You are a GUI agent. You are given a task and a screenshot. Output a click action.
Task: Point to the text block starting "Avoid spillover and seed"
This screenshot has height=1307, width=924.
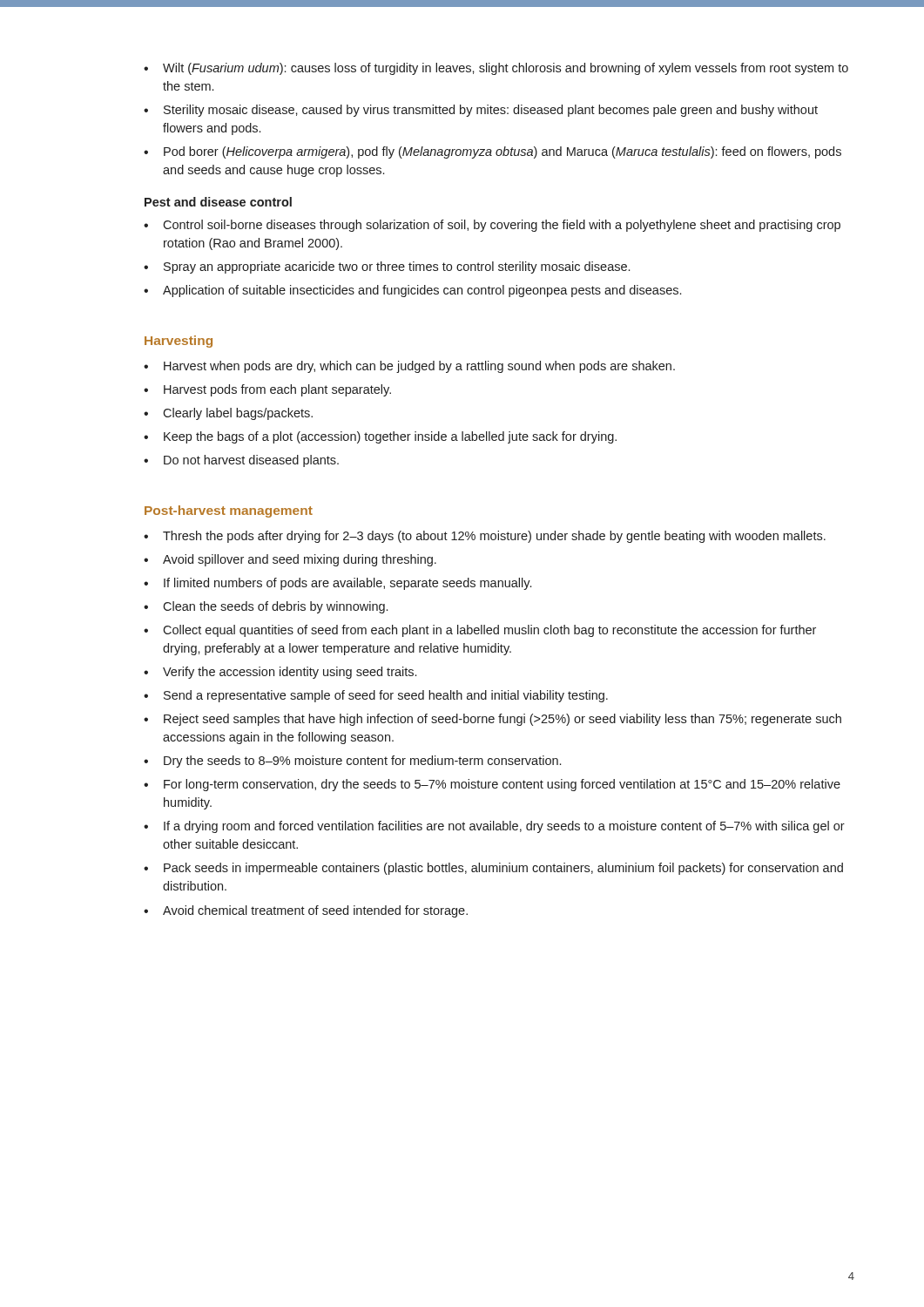point(300,560)
